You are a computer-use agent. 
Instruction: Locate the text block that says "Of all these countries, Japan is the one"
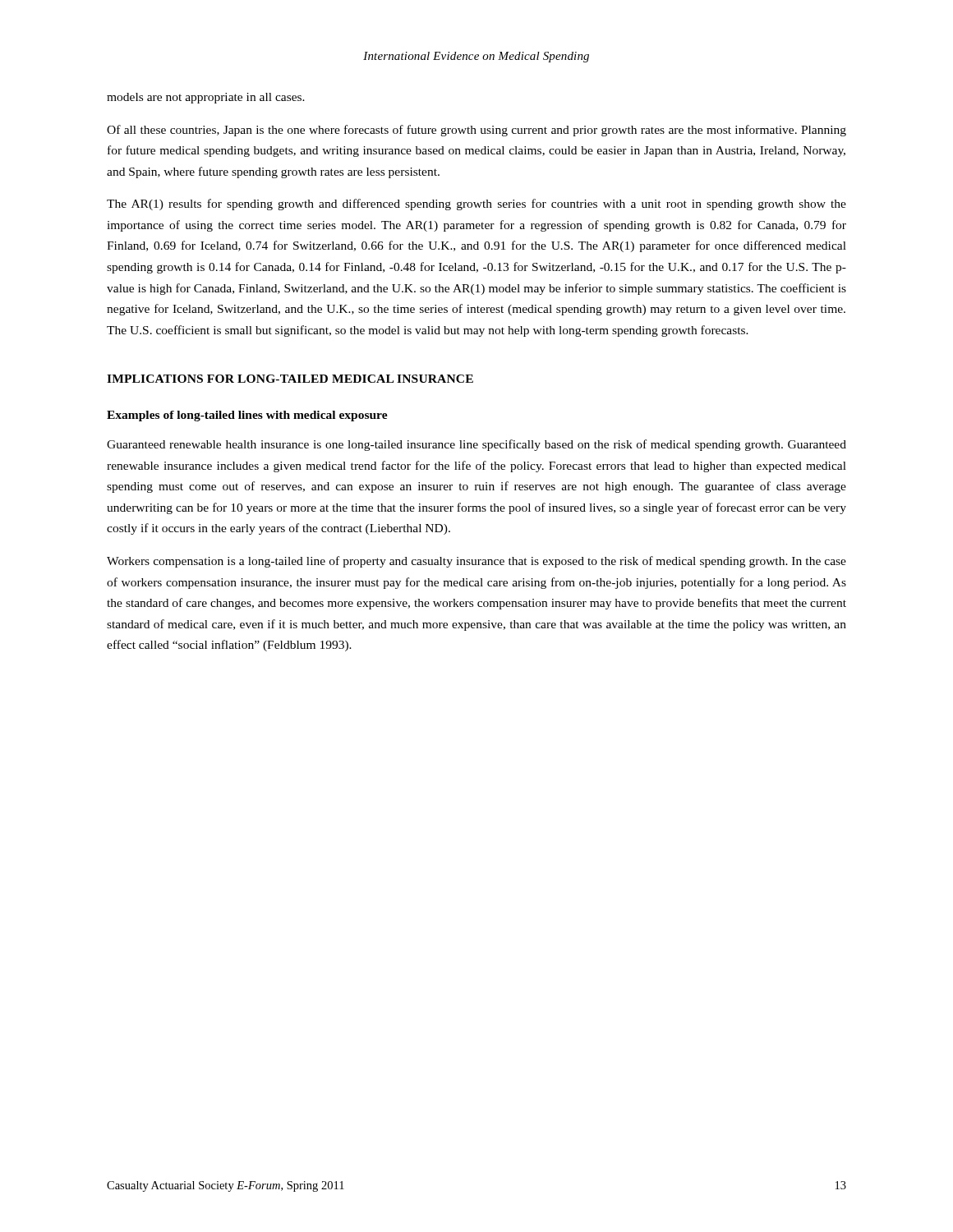click(476, 150)
